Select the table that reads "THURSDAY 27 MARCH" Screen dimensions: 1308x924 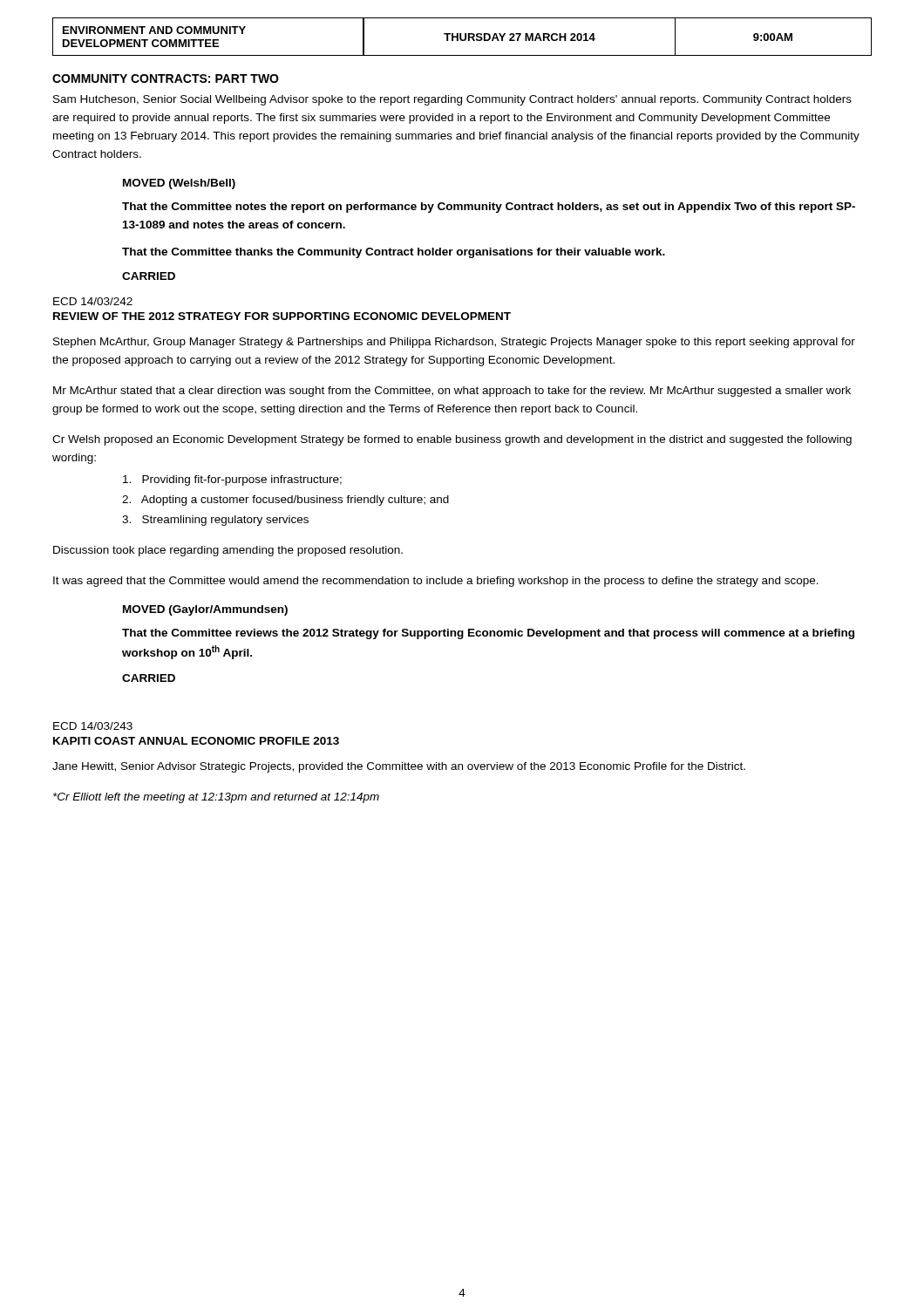(x=462, y=37)
